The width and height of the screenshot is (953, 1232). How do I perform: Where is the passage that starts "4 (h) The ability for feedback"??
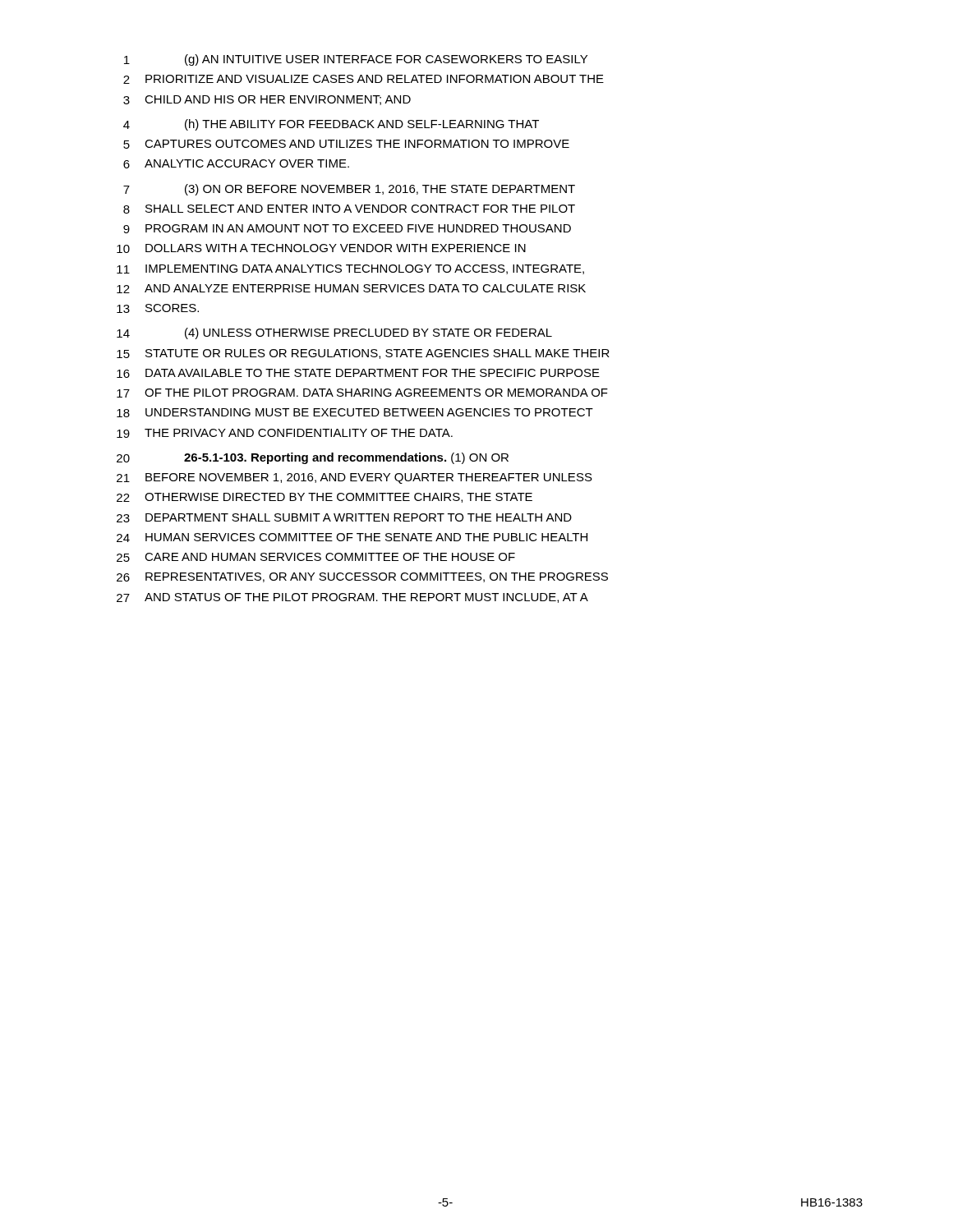(476, 124)
